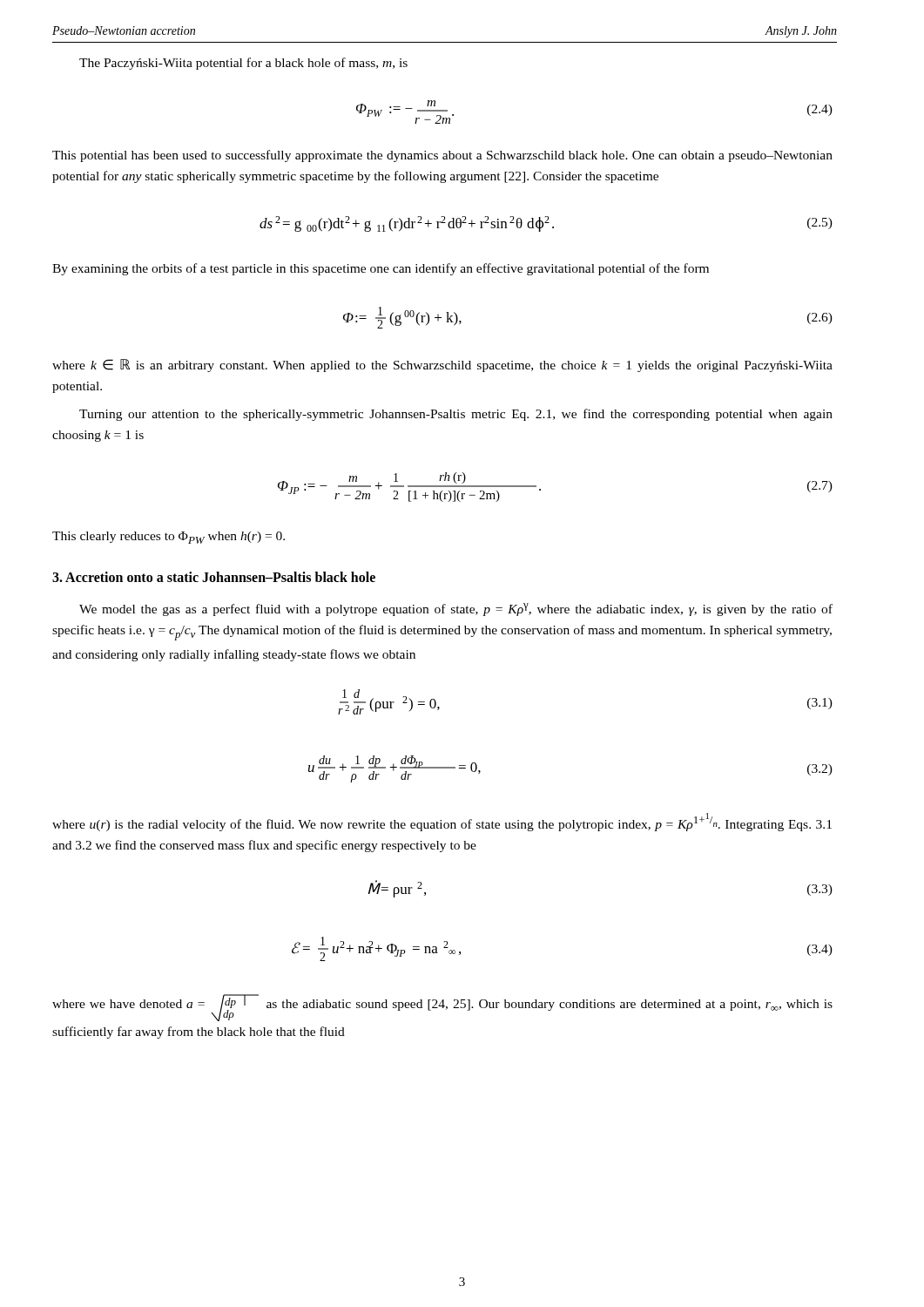Find the text block that says "The Paczyński-Wiita potential for a"

pyautogui.click(x=244, y=62)
